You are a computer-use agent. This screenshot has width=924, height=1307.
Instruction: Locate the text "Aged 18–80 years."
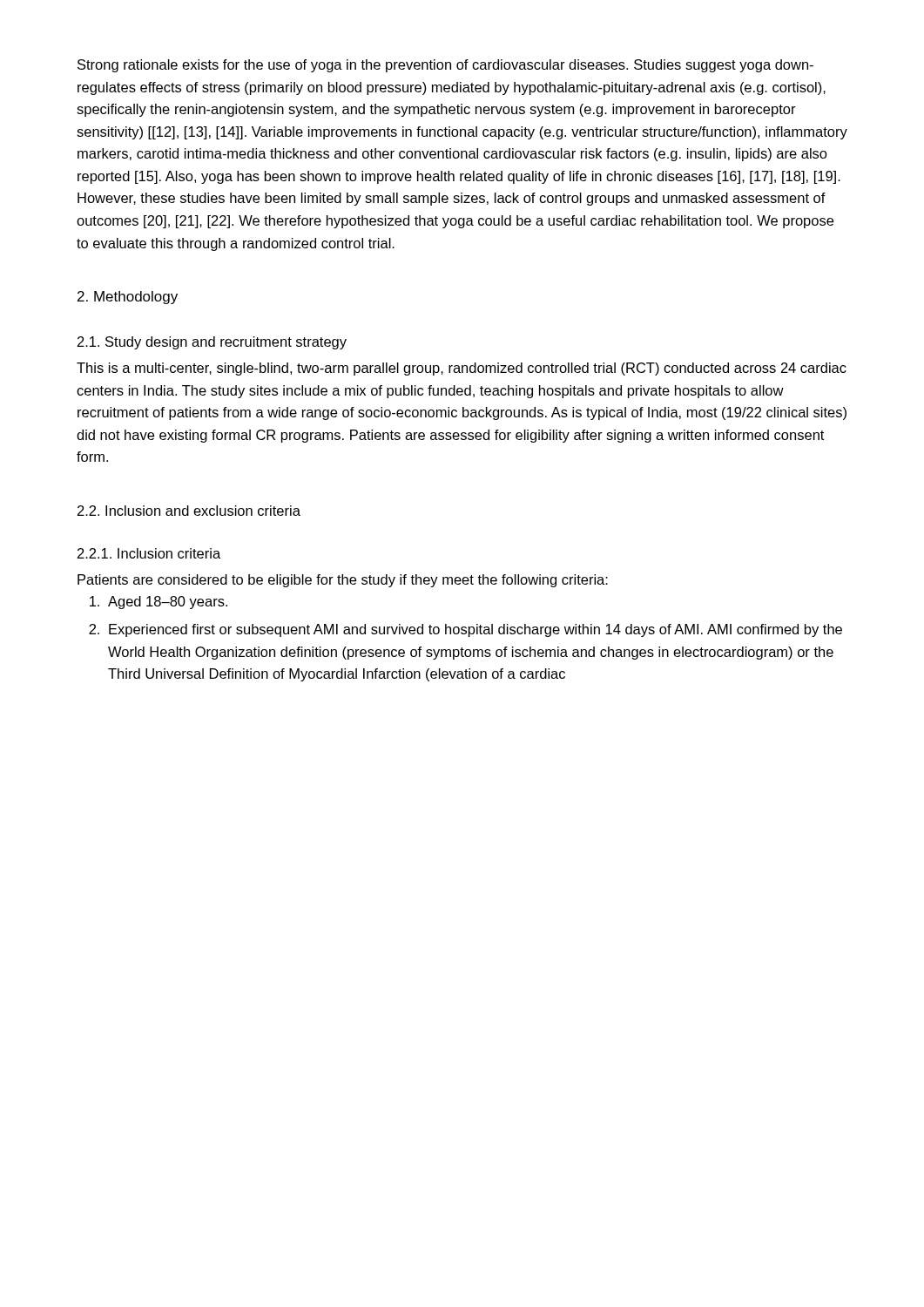168,602
